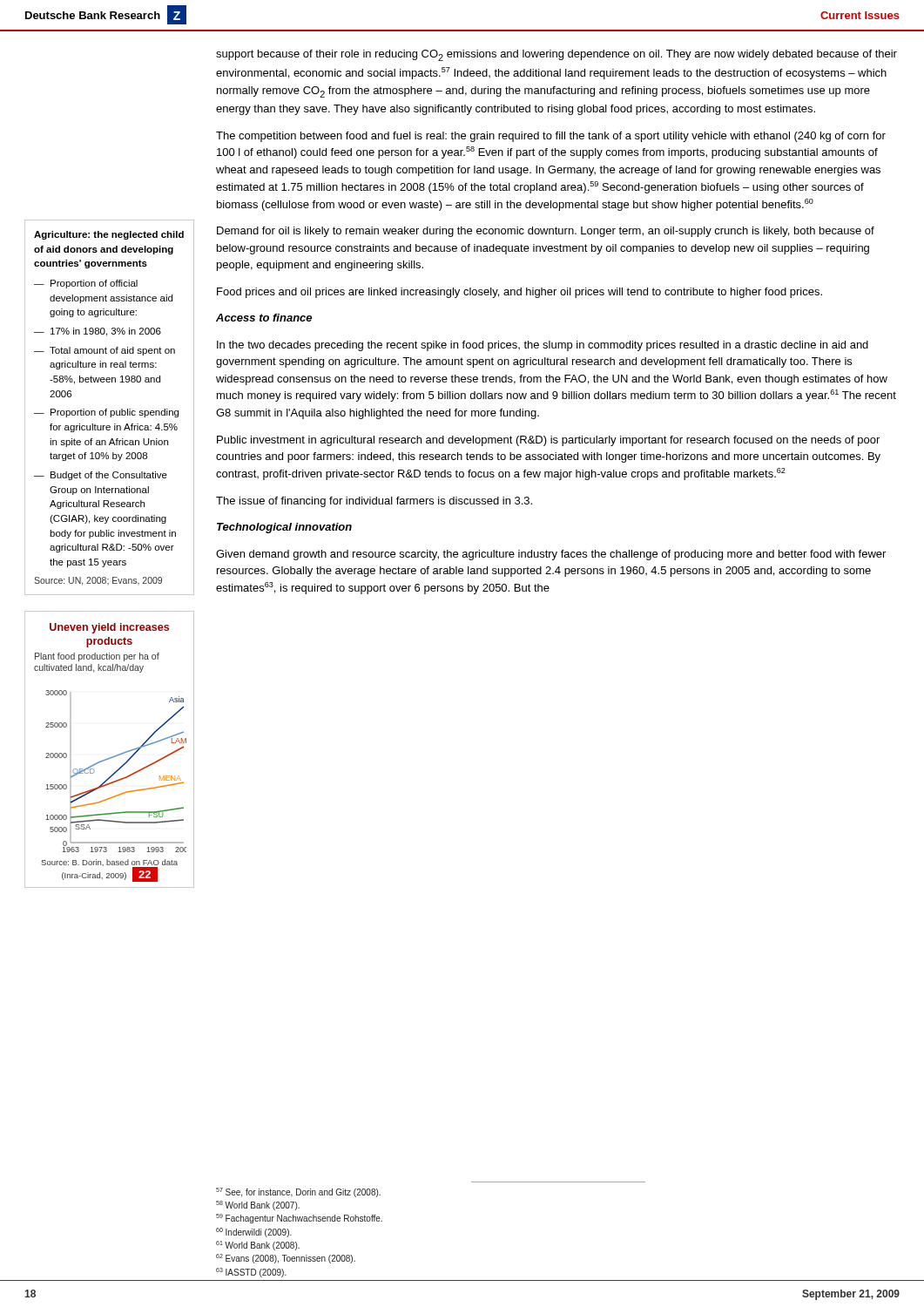Locate the list item that reads "— Proportion of public spending for agriculture"
The image size is (924, 1307).
[x=109, y=435]
